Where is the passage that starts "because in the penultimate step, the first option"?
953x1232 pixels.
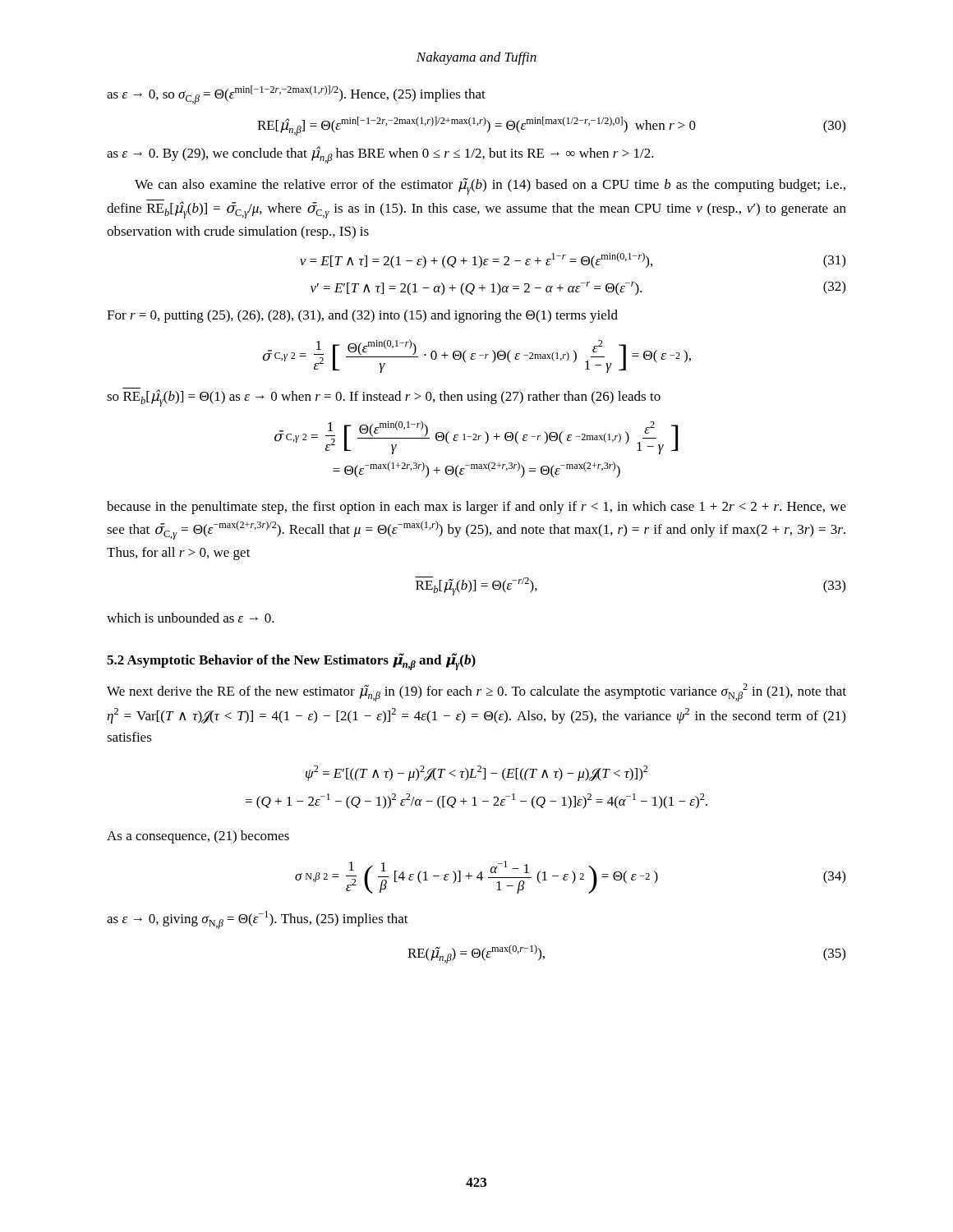pyautogui.click(x=476, y=529)
